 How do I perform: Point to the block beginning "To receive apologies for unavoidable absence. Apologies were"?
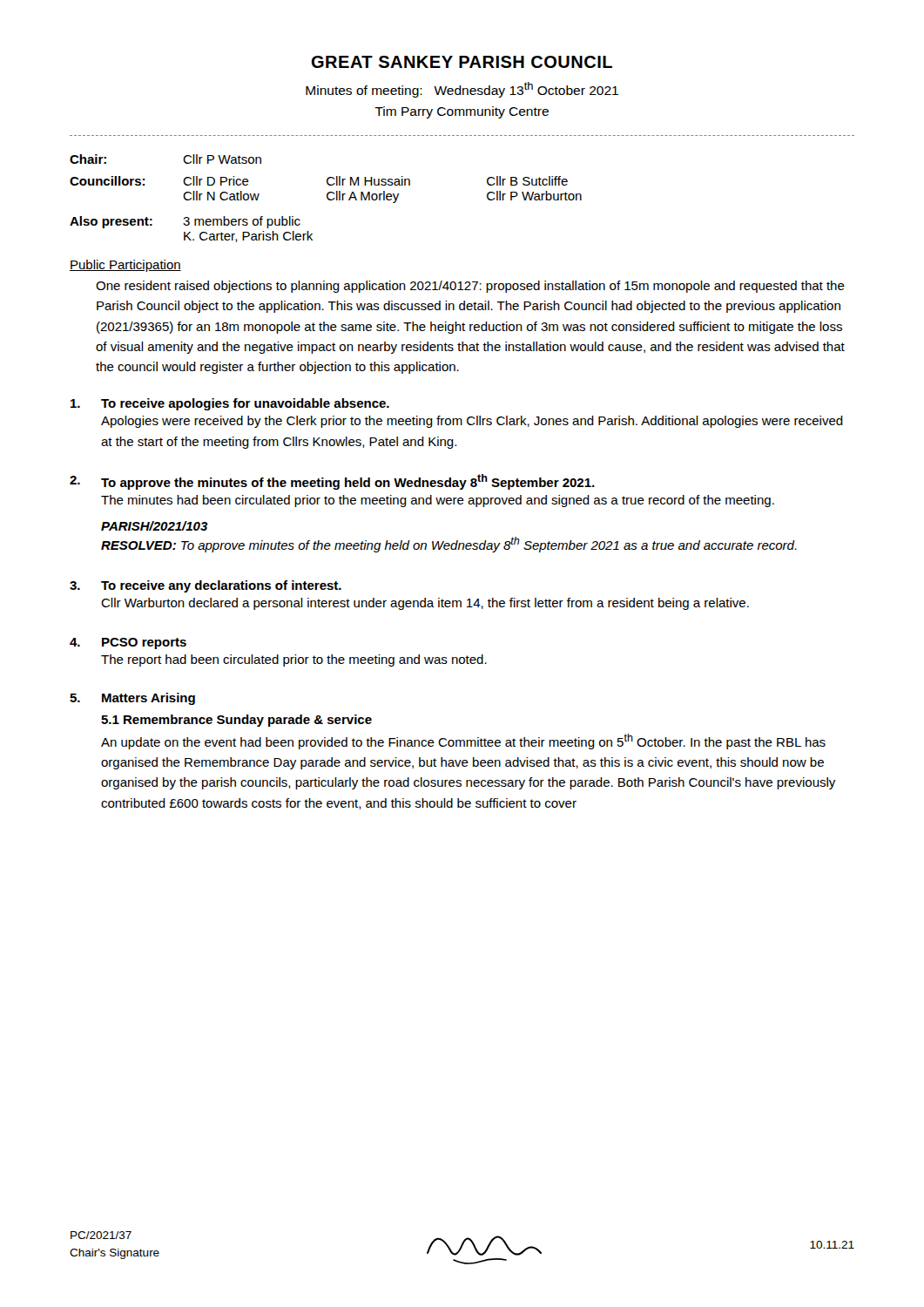tap(462, 427)
